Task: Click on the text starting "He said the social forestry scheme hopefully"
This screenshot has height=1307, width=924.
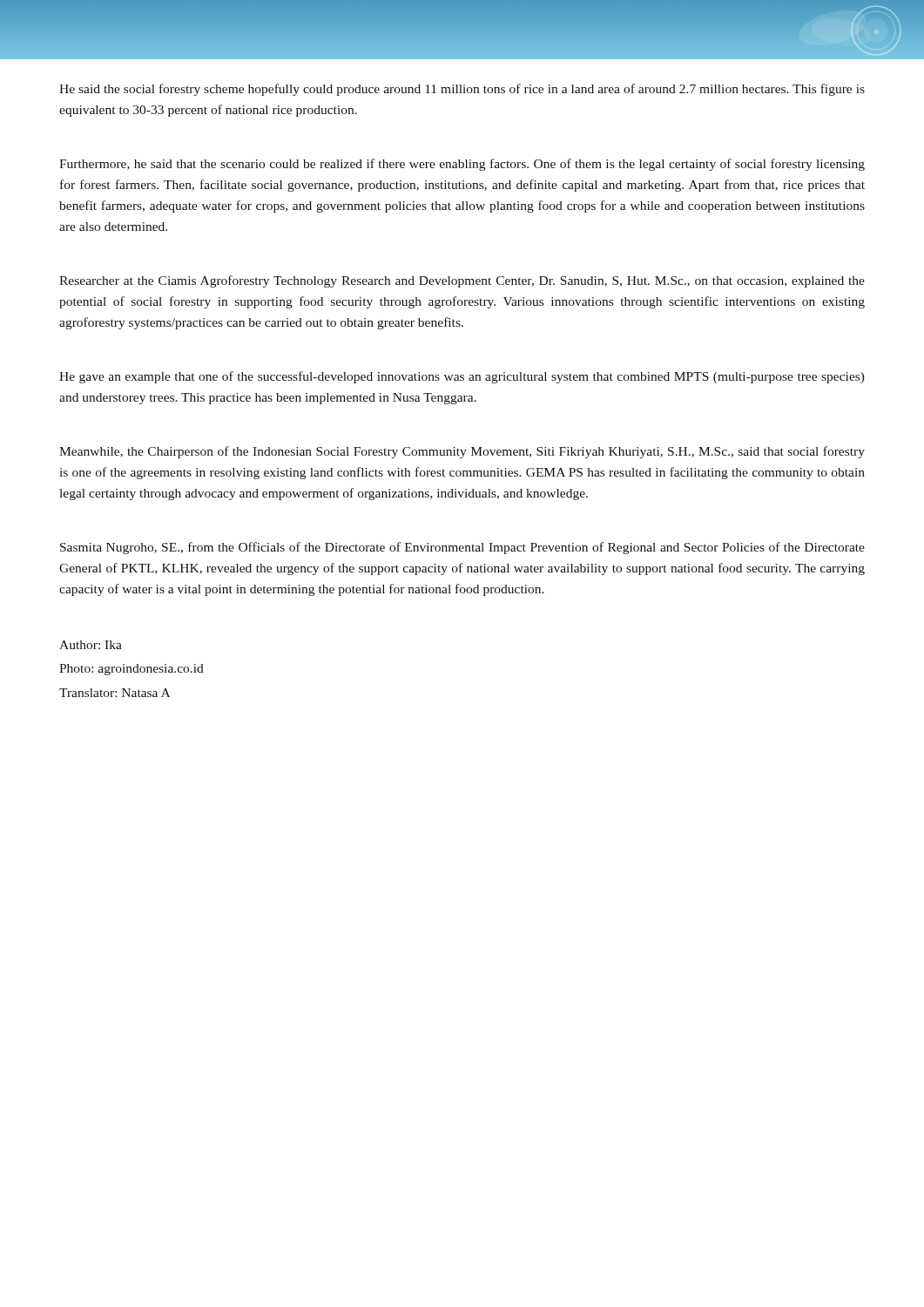Action: click(x=462, y=99)
